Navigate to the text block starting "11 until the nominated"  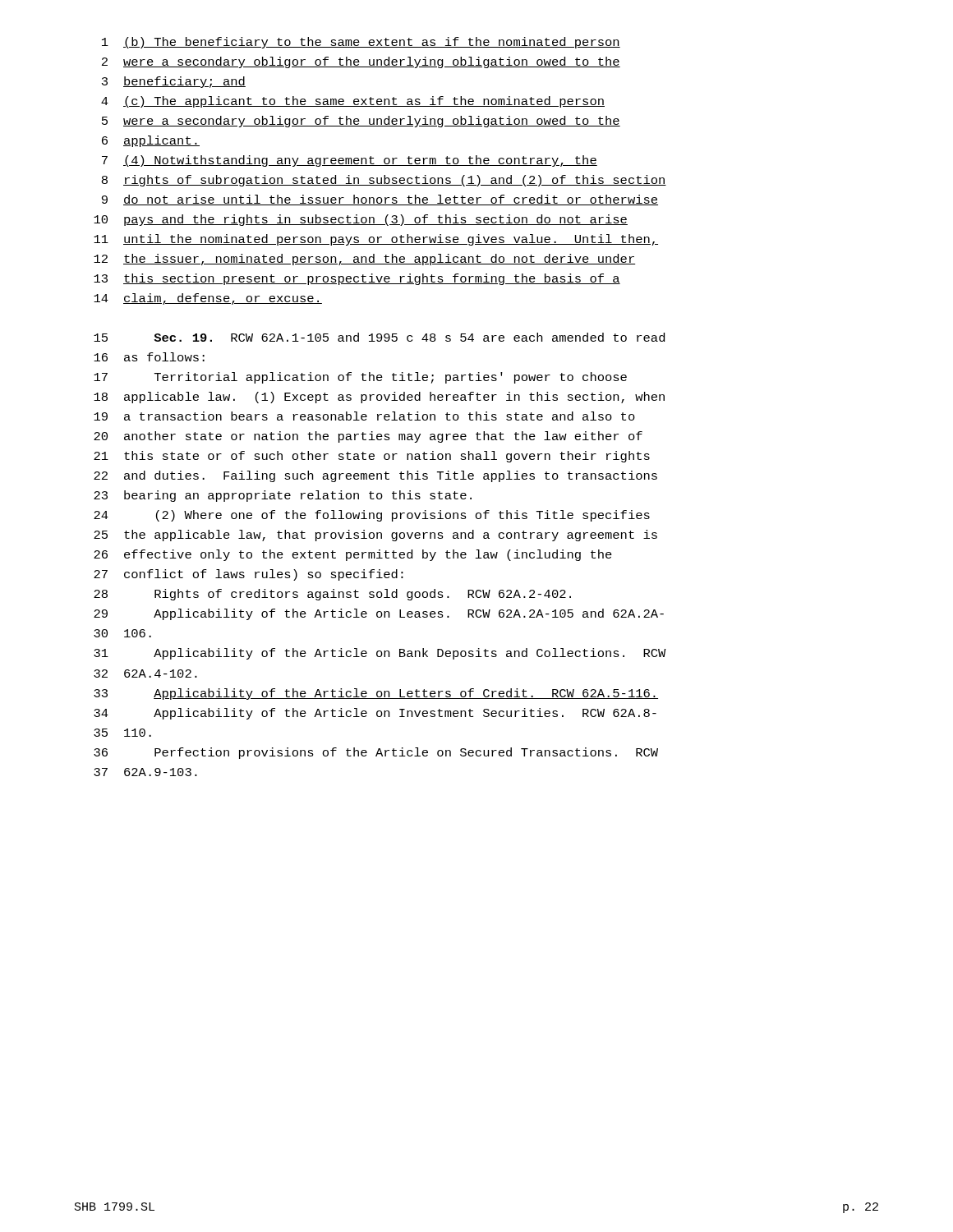476,240
